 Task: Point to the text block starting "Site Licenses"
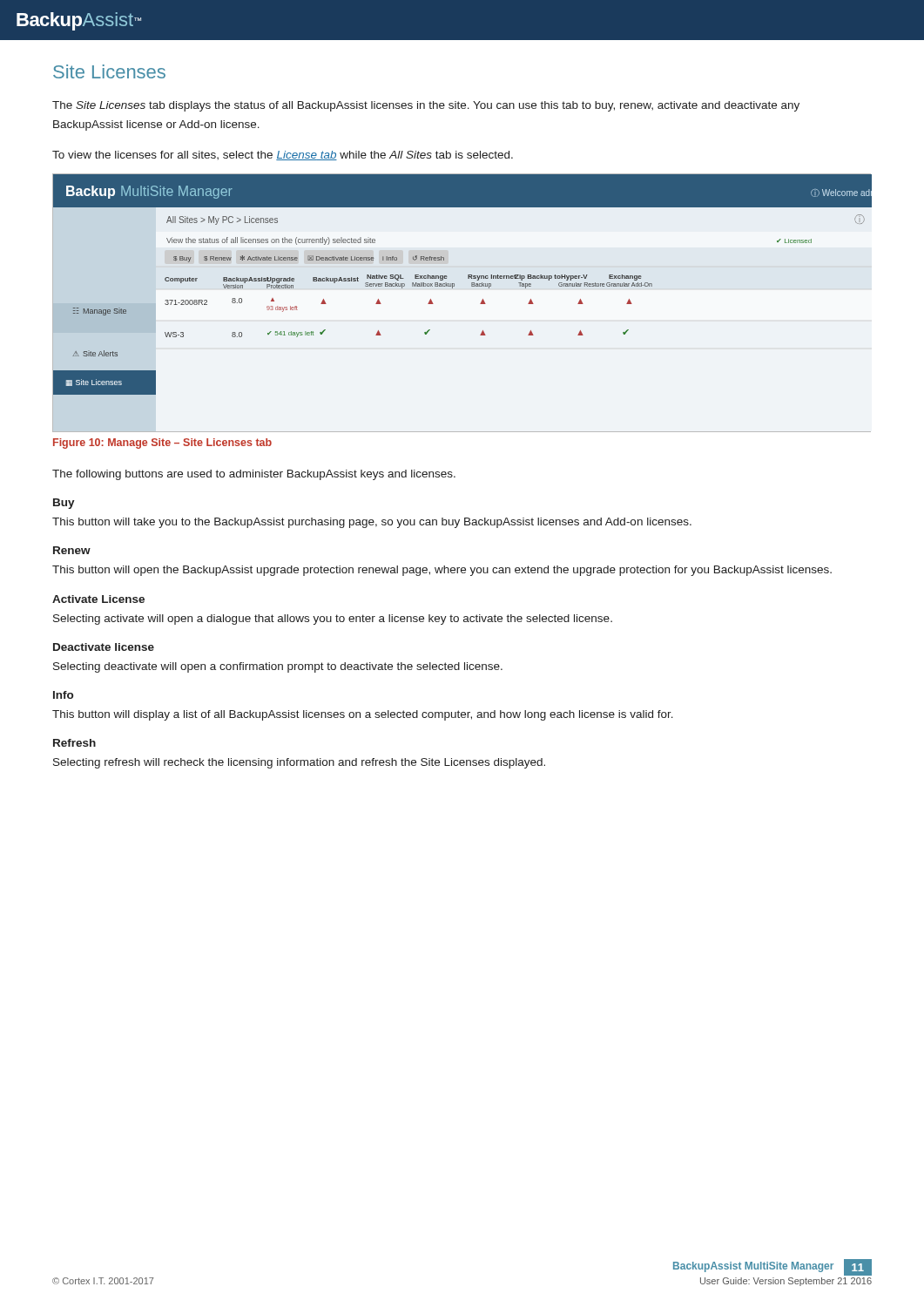(x=109, y=72)
